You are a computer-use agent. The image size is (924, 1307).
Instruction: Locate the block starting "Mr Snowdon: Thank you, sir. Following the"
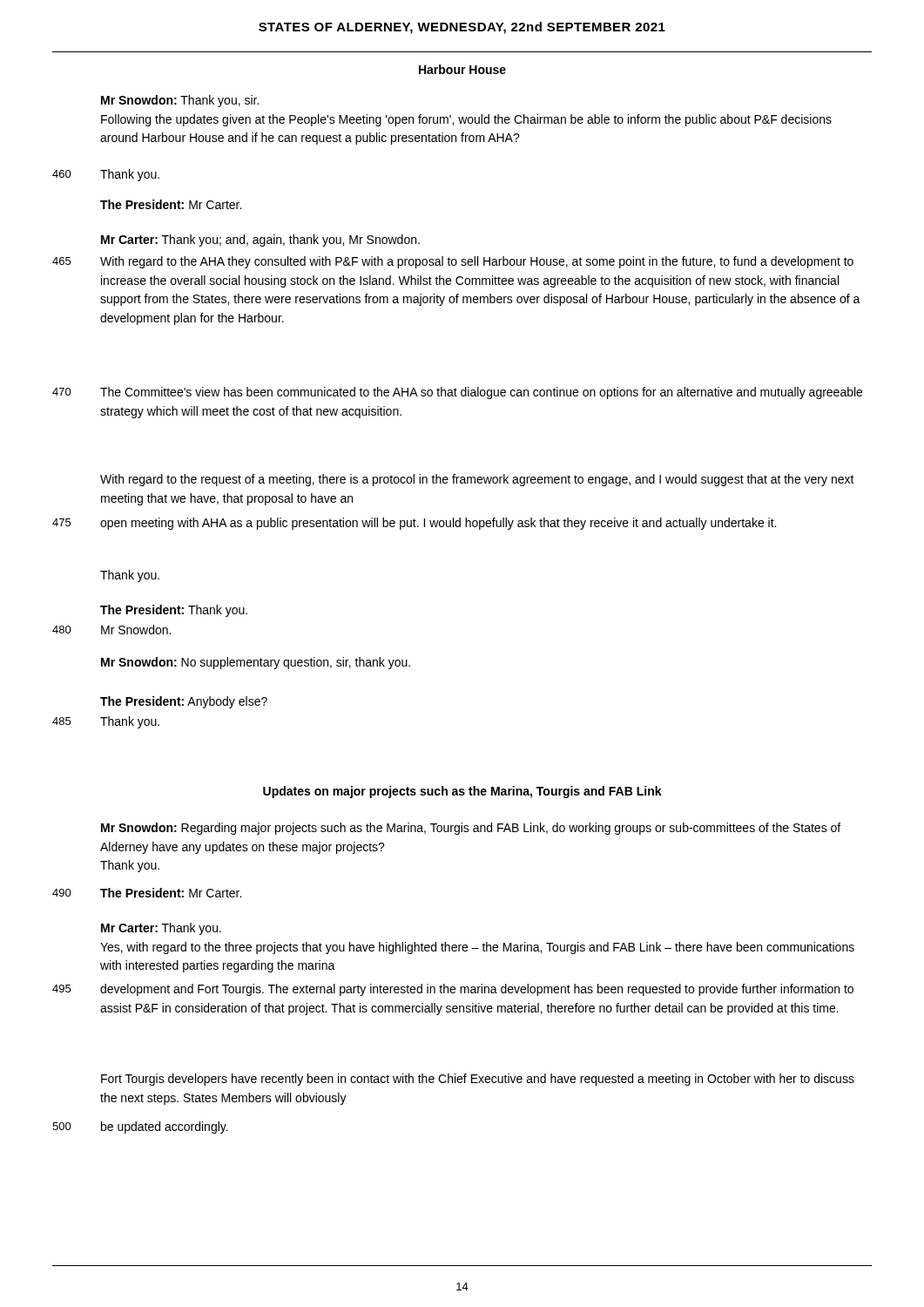coord(466,119)
